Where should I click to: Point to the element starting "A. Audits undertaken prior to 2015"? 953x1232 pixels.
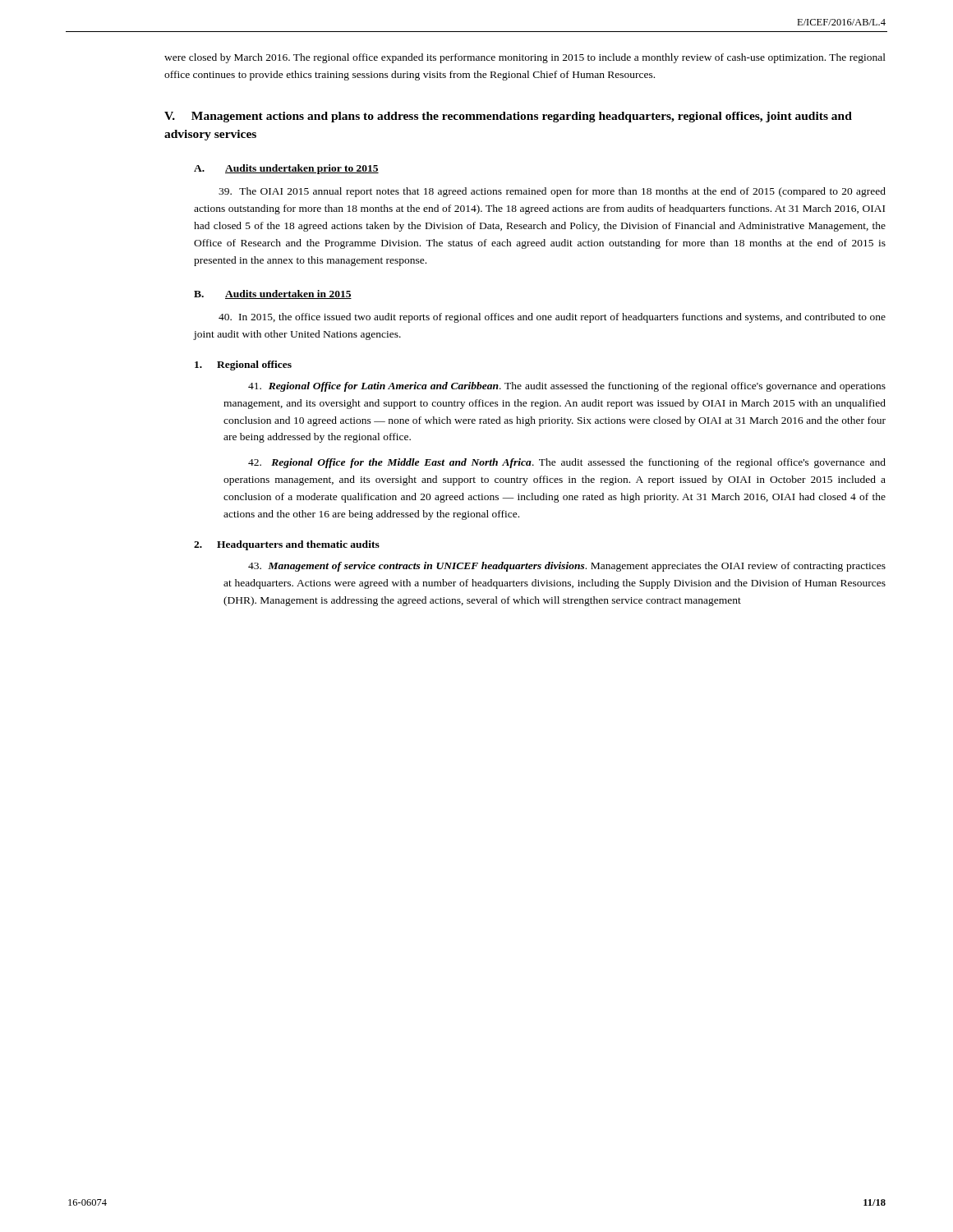(x=286, y=169)
